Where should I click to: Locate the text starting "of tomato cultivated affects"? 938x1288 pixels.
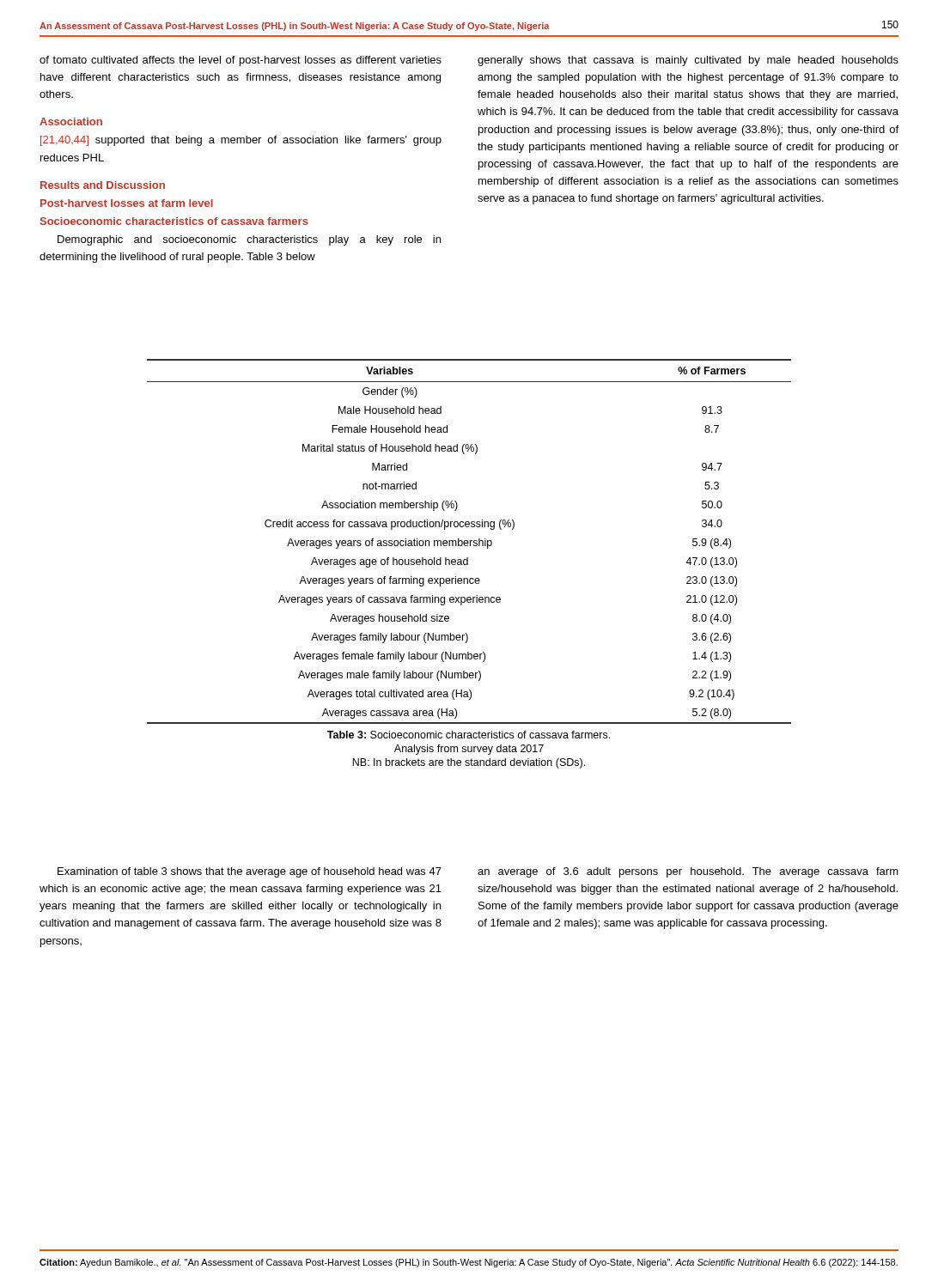point(241,77)
